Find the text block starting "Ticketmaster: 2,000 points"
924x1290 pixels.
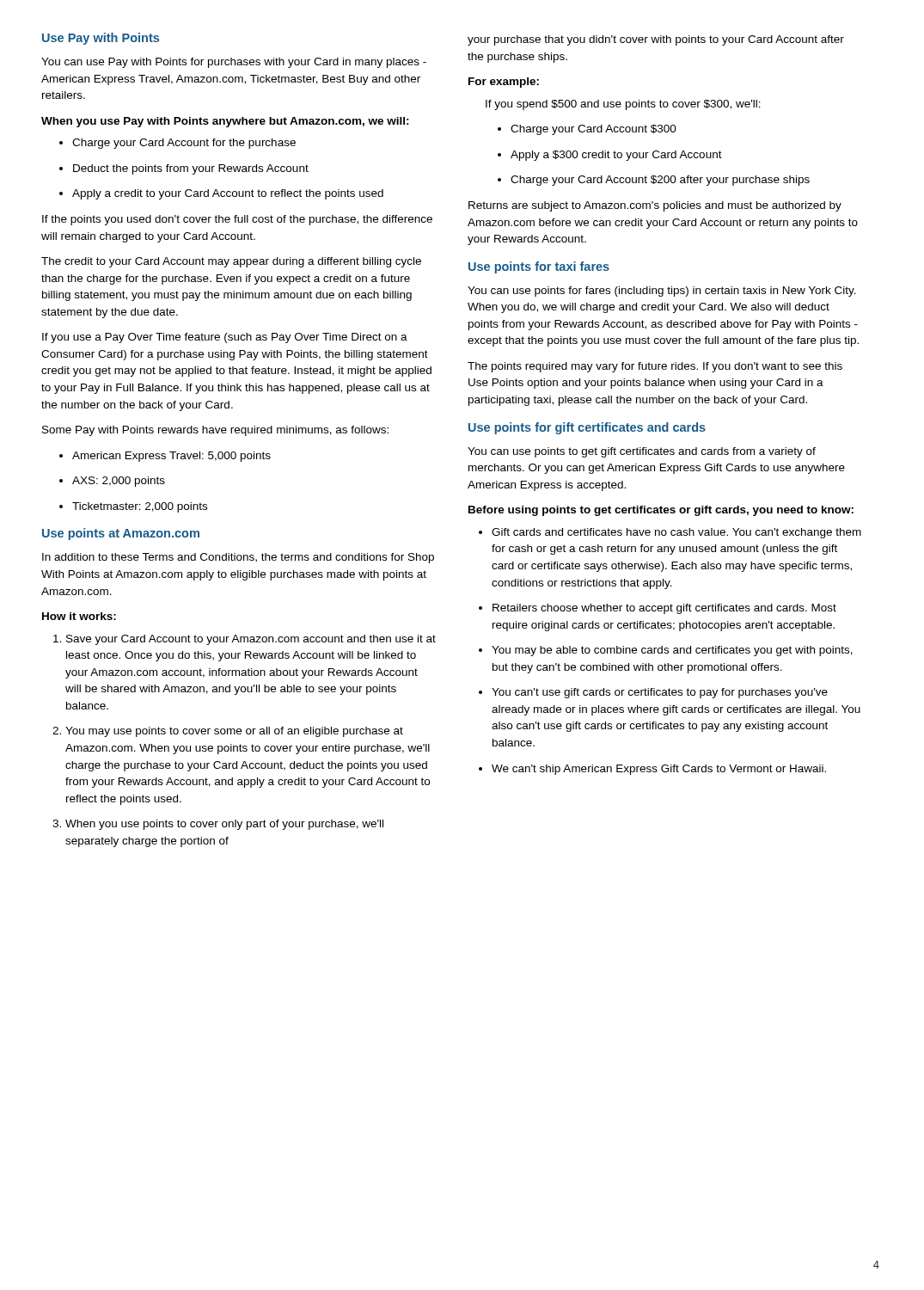click(133, 507)
